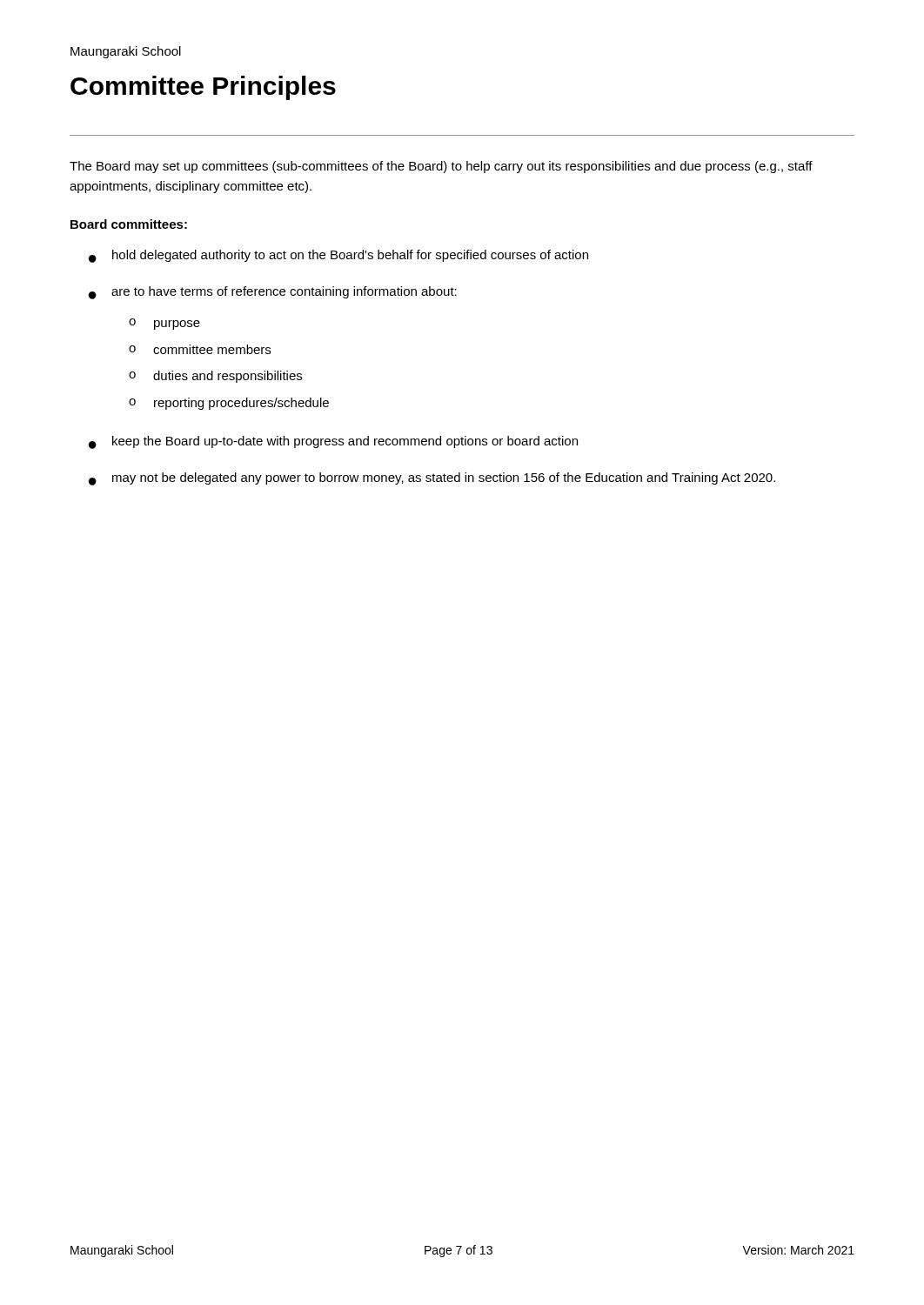Viewport: 924px width, 1305px height.
Task: Select the text starting "Board committees:"
Action: click(129, 224)
